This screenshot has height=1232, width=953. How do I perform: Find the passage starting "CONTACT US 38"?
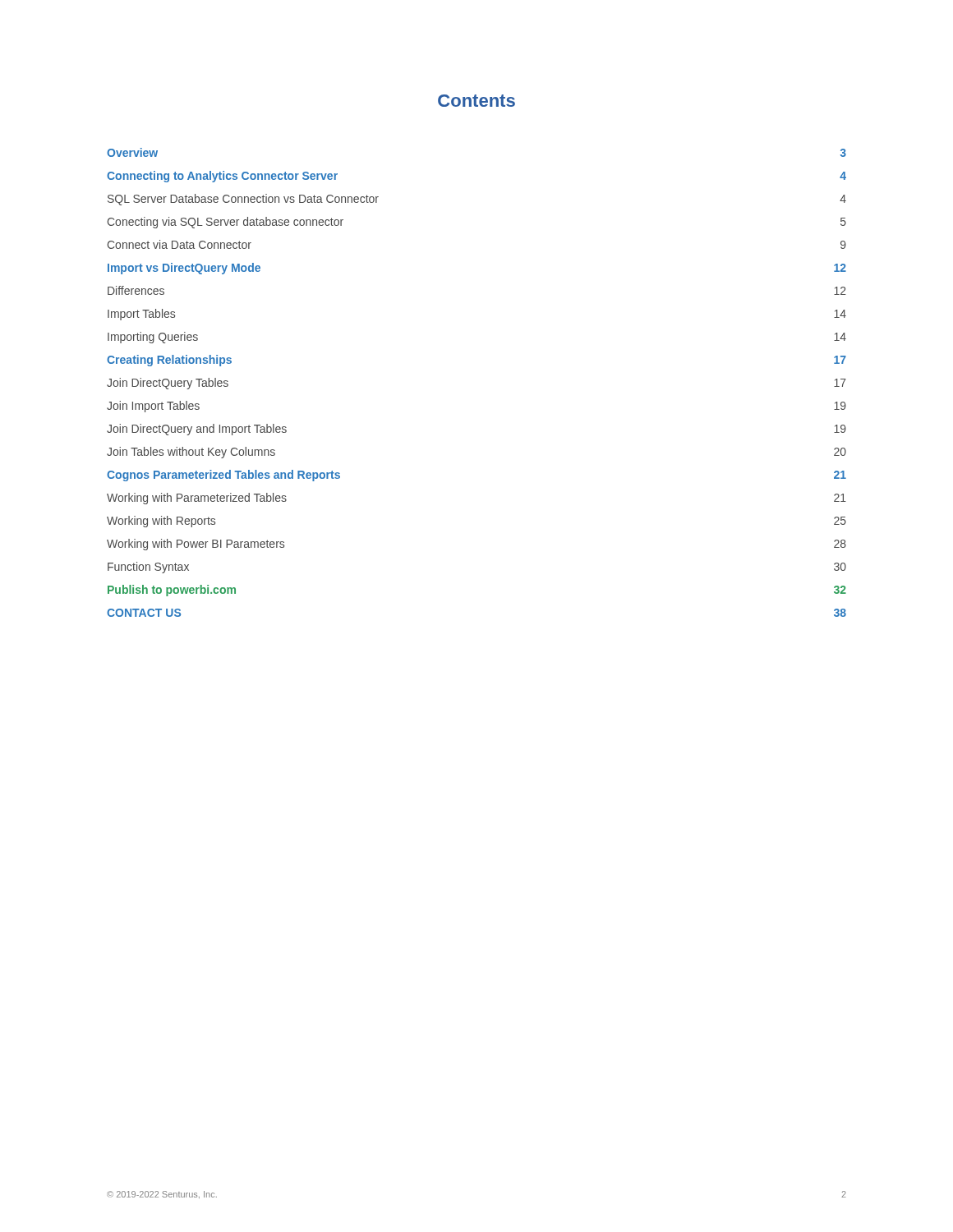tap(140, 613)
